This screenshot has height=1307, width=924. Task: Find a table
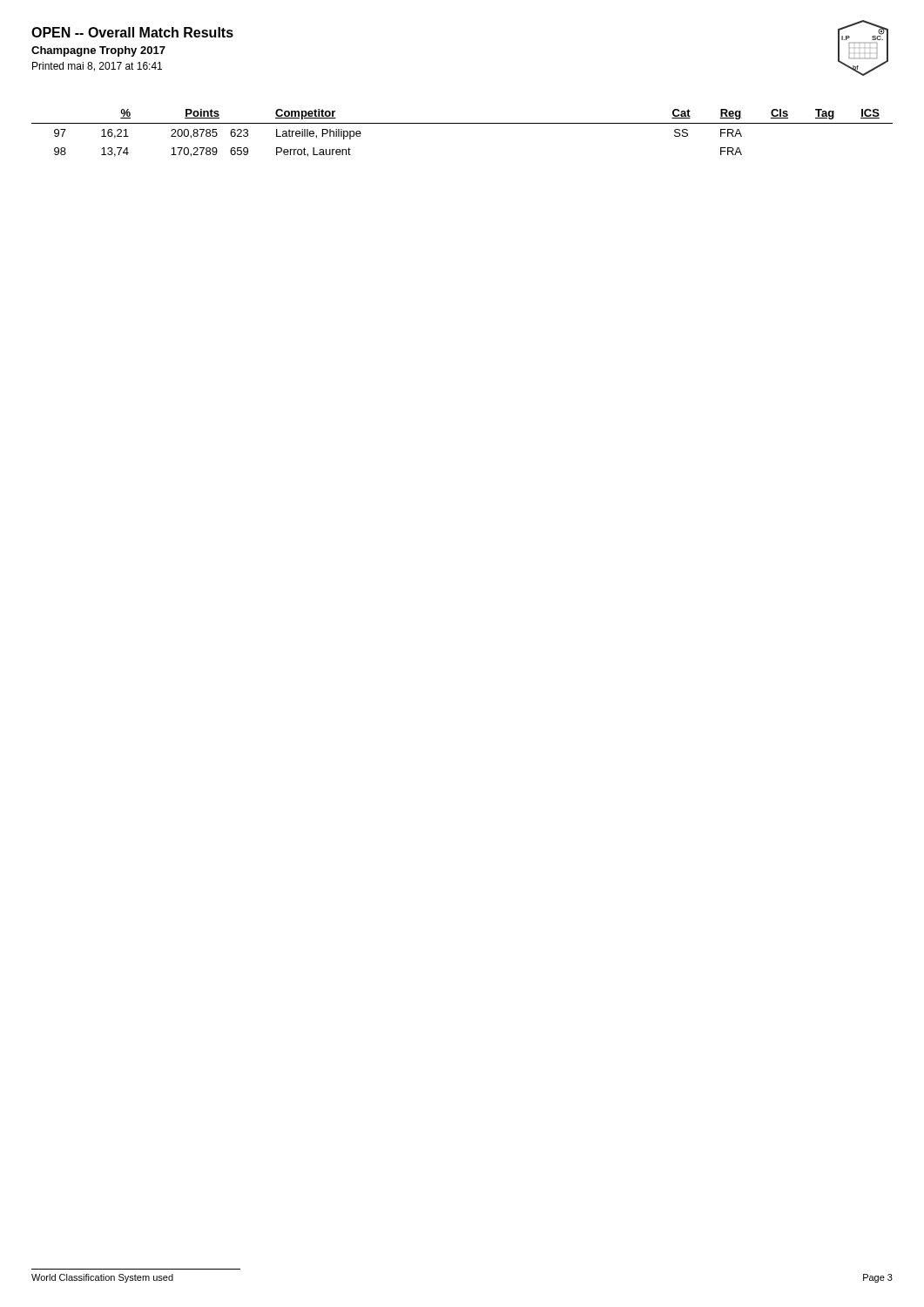point(462,132)
